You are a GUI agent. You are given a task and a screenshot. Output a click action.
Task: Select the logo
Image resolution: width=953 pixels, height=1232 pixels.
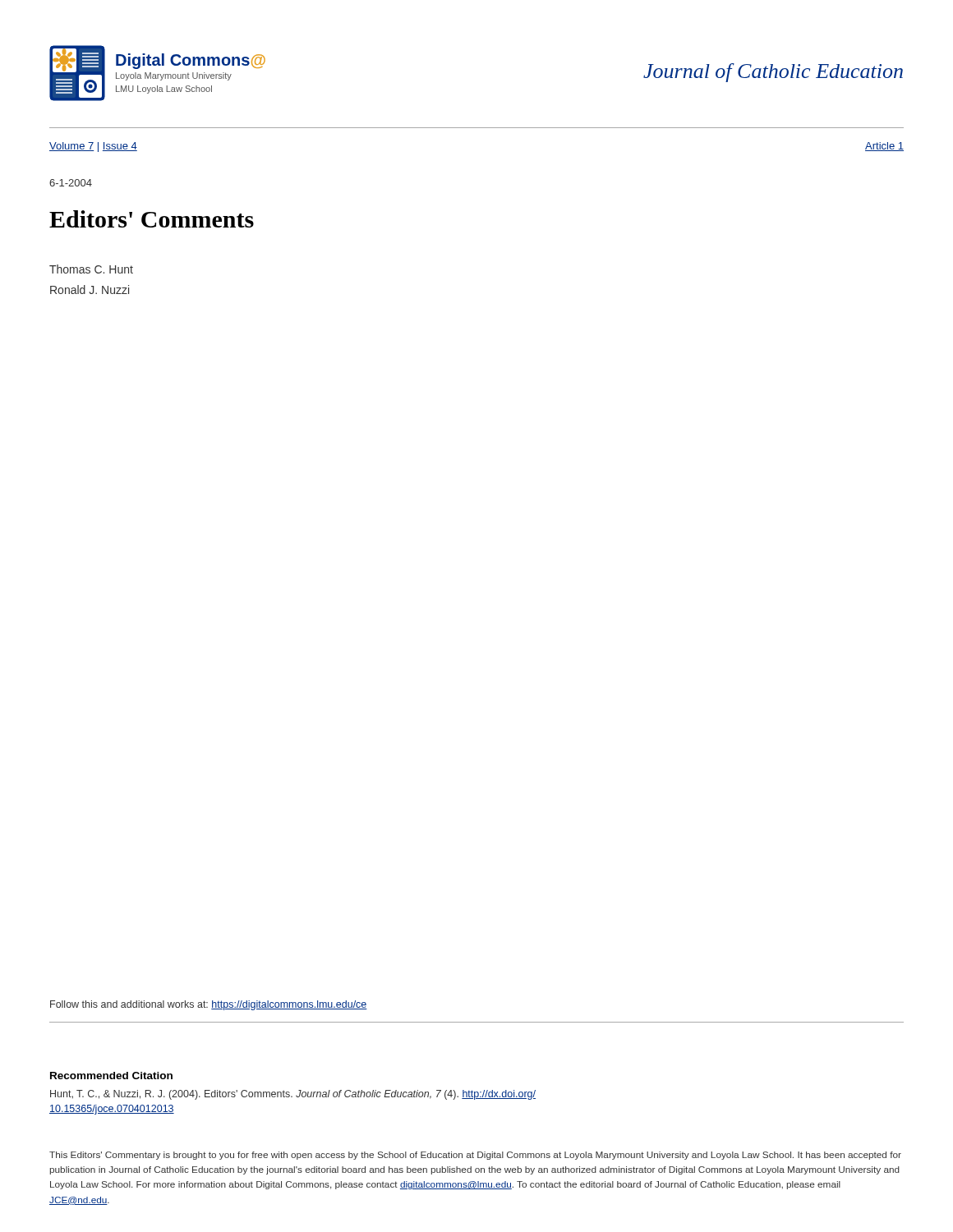pyautogui.click(x=158, y=73)
